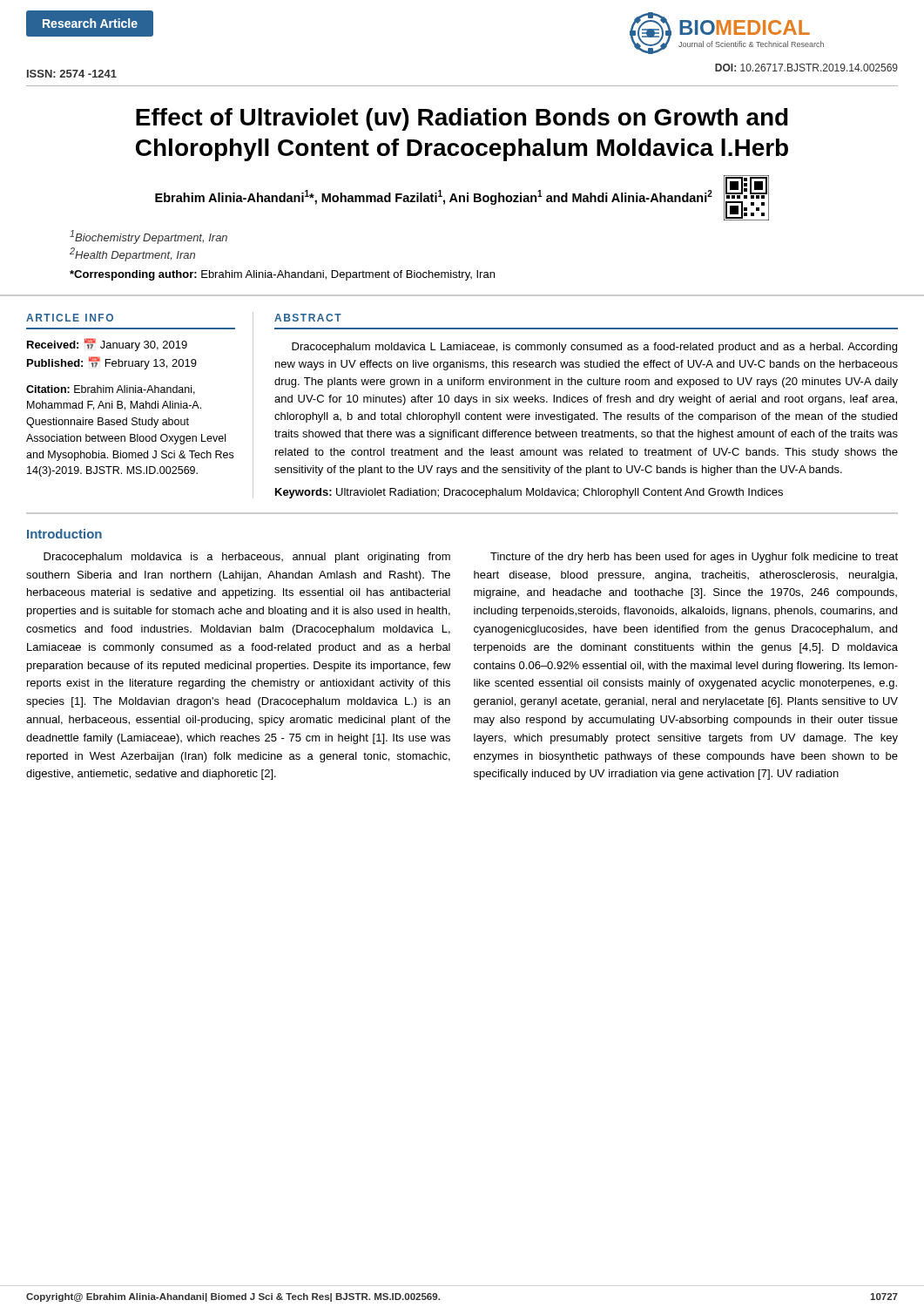The width and height of the screenshot is (924, 1307).
Task: Click on the text with the text "1Biochemistry Department, Iran"
Action: click(x=149, y=236)
